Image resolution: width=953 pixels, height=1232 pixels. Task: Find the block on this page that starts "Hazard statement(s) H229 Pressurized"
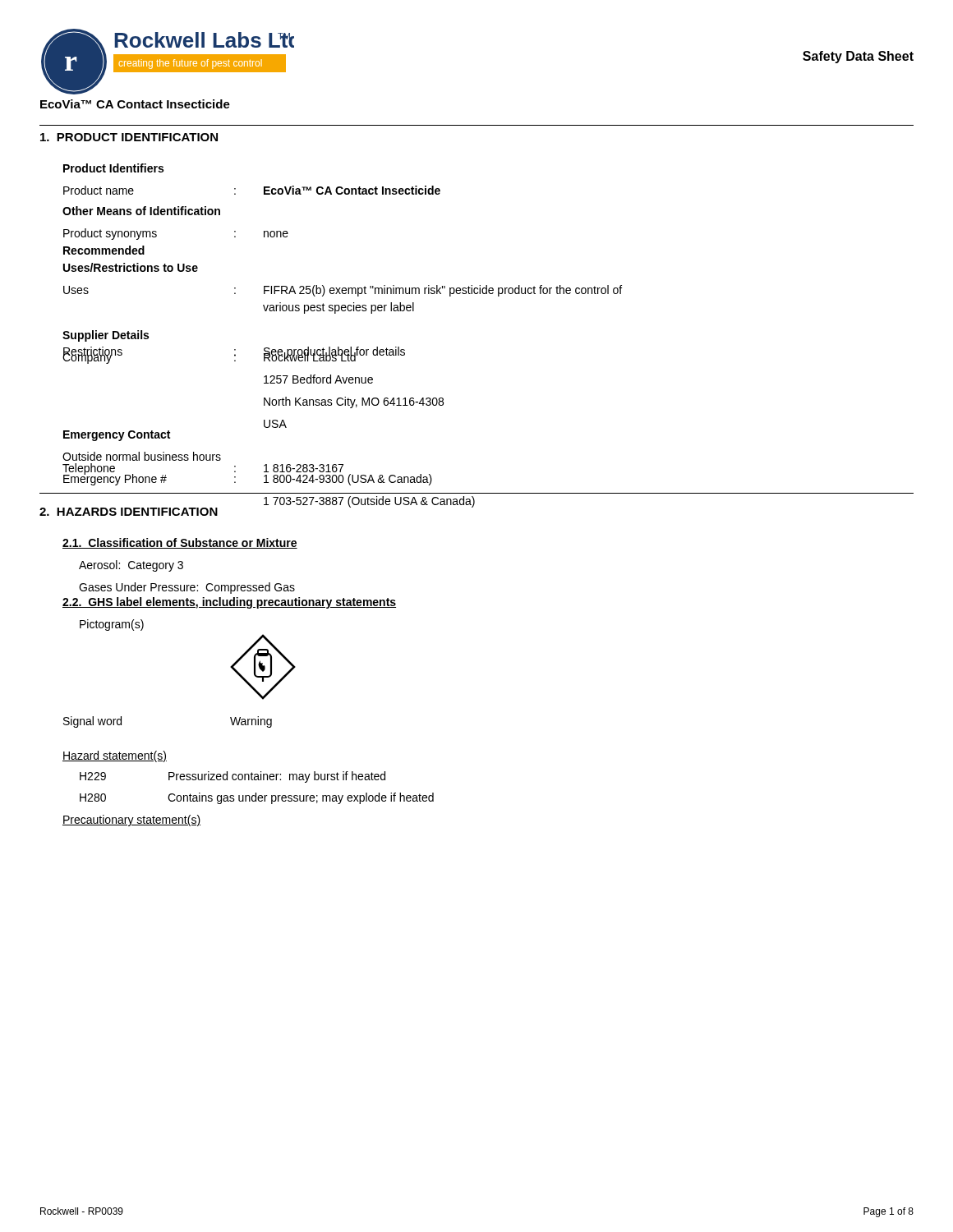coord(115,756)
